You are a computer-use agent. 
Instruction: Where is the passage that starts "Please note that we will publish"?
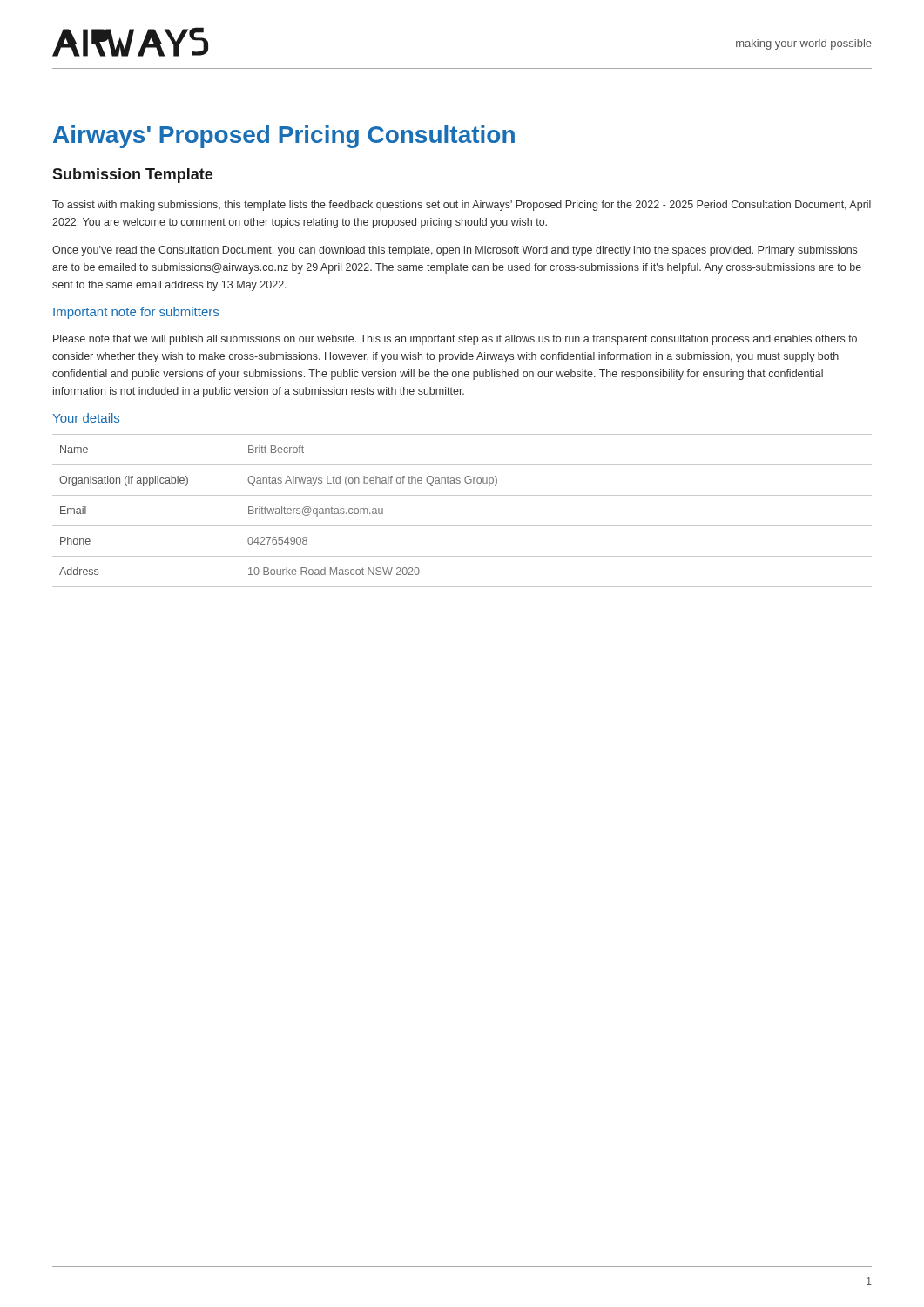pos(462,365)
